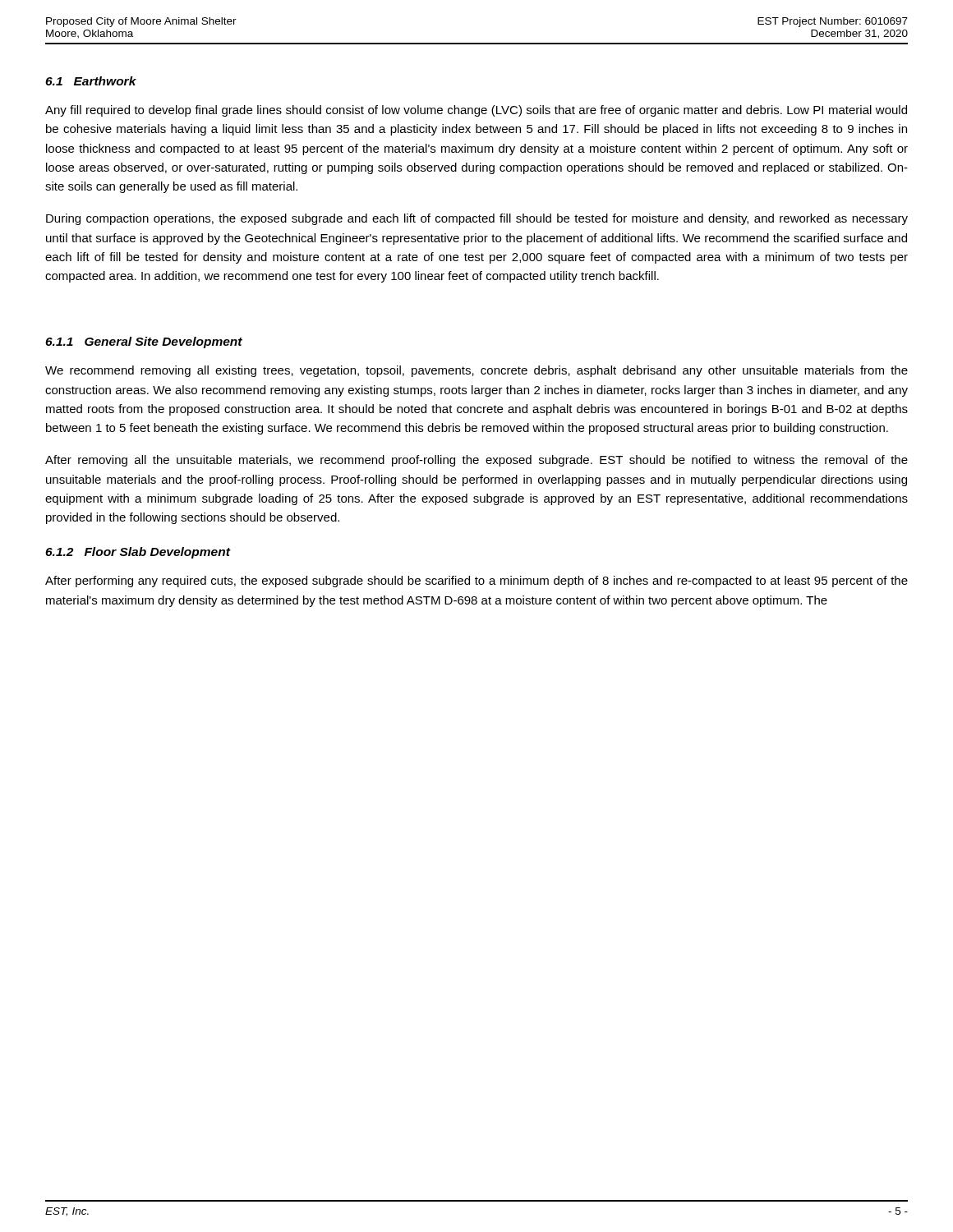Screen dimensions: 1232x953
Task: Select the text block starting "During compaction operations,"
Action: point(476,247)
